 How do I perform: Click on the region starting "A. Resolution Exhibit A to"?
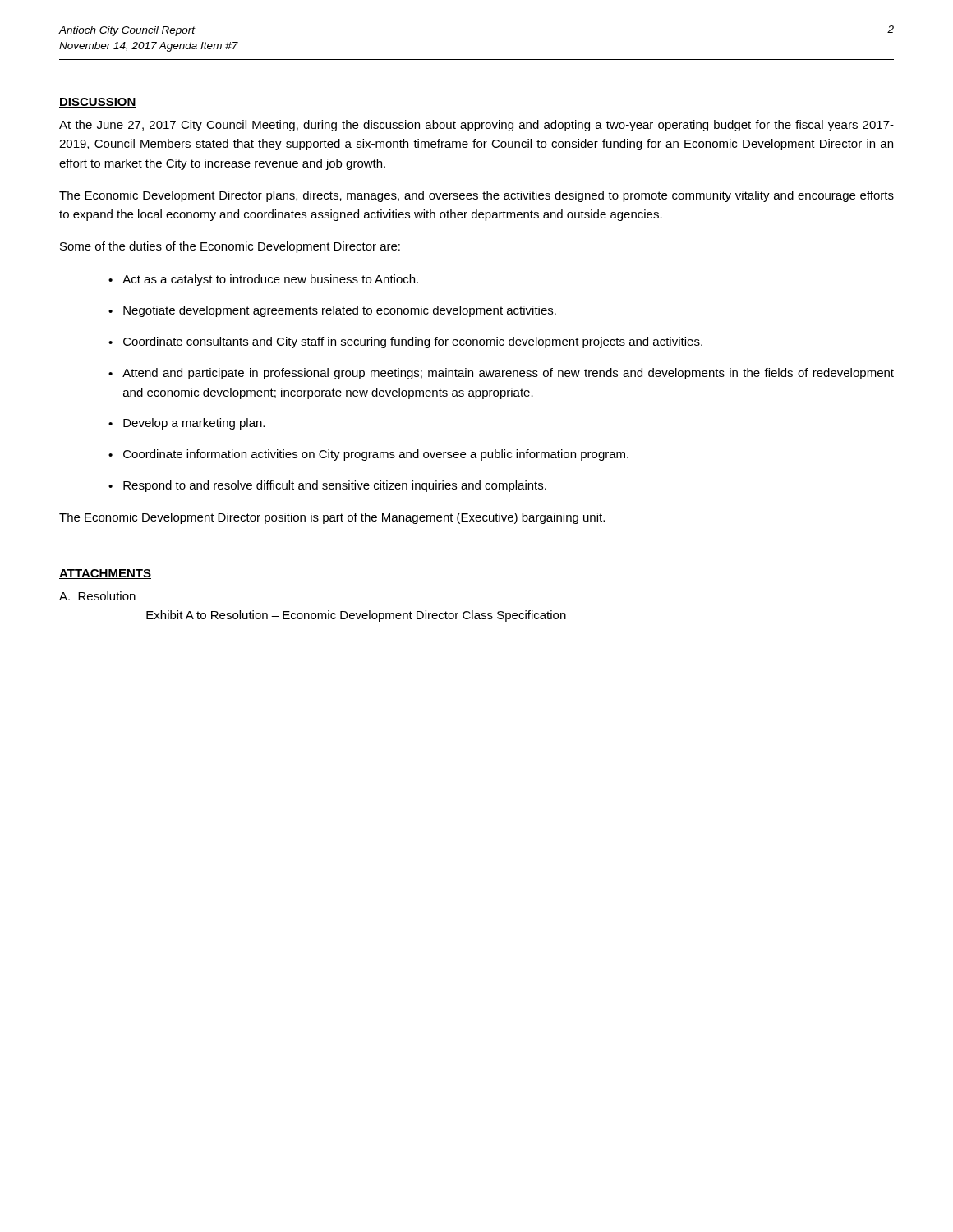click(313, 605)
